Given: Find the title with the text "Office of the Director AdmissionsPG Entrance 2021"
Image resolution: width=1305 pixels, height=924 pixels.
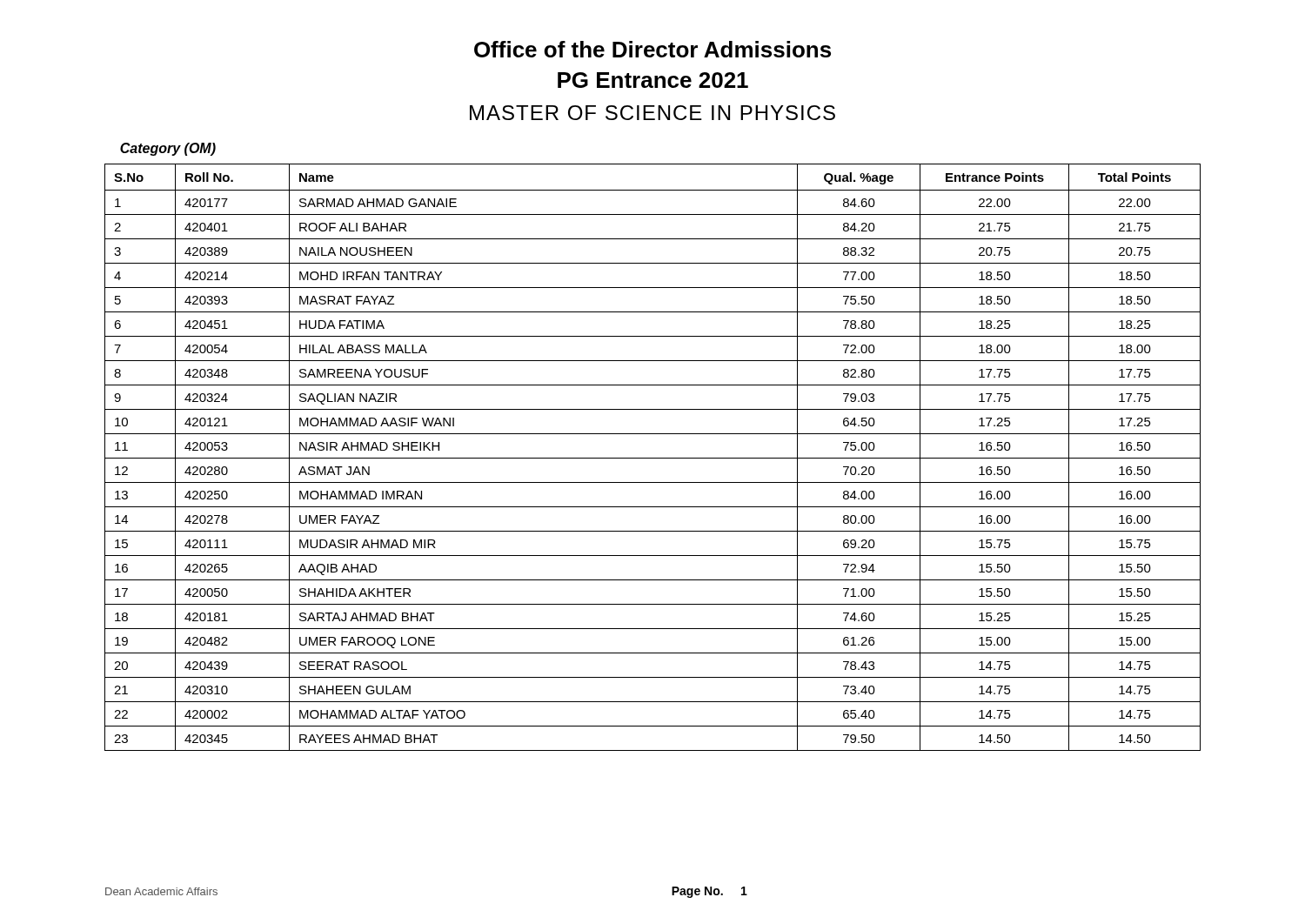Looking at the screenshot, I should coord(652,65).
